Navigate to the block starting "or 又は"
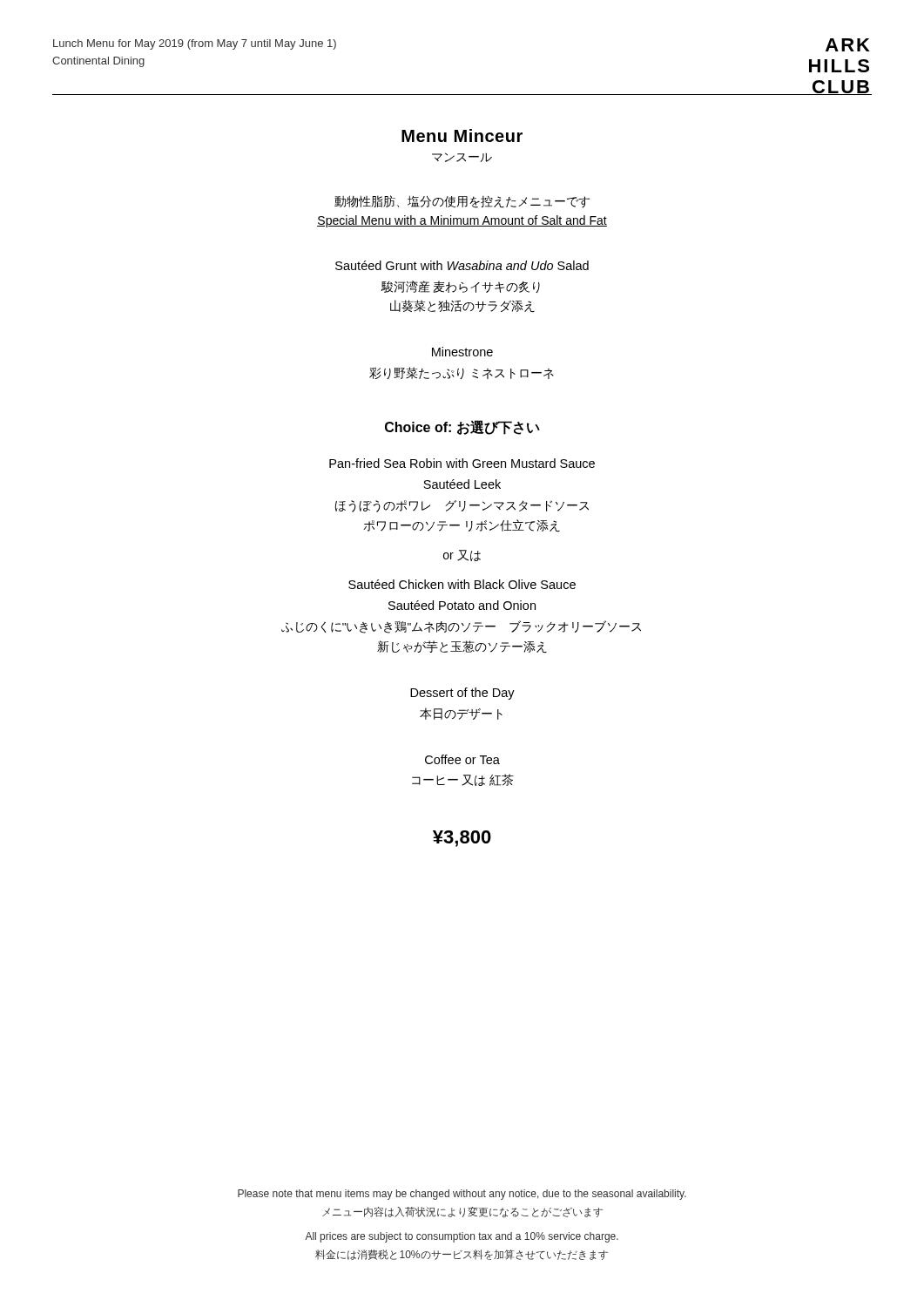This screenshot has height=1307, width=924. [x=462, y=555]
